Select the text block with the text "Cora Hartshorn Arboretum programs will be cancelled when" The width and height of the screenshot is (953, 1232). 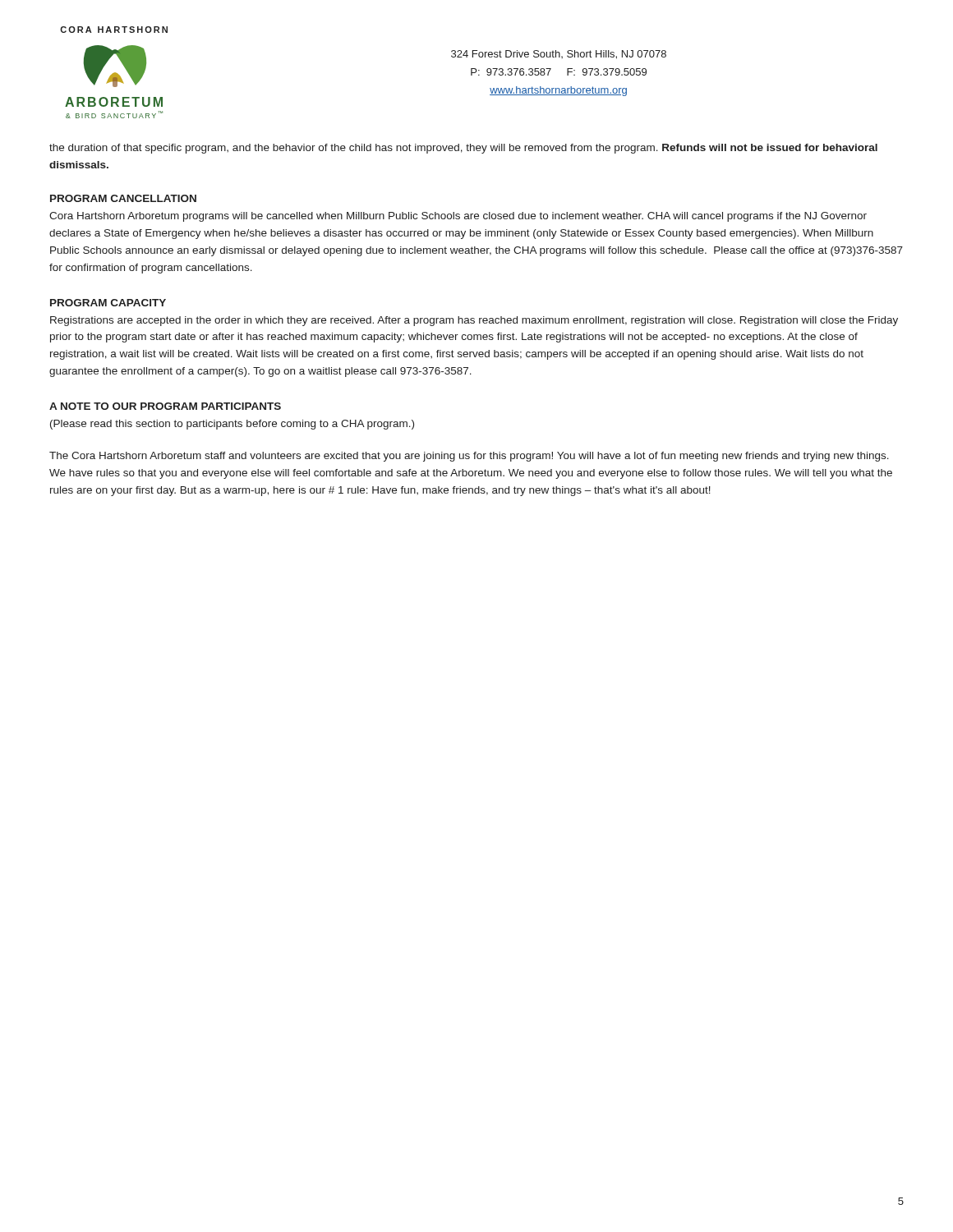476,241
